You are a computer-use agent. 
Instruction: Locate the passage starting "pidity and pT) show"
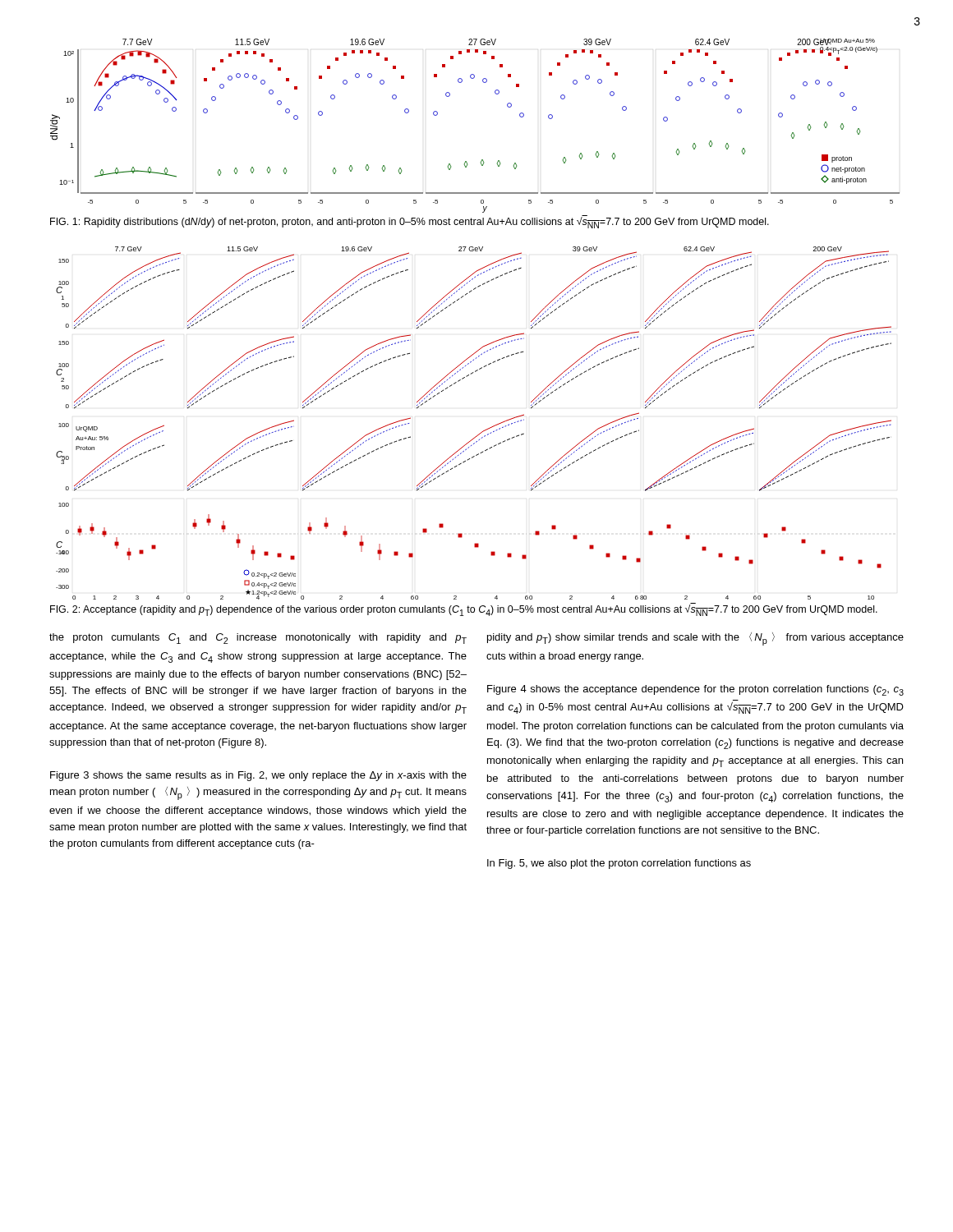[x=695, y=750]
